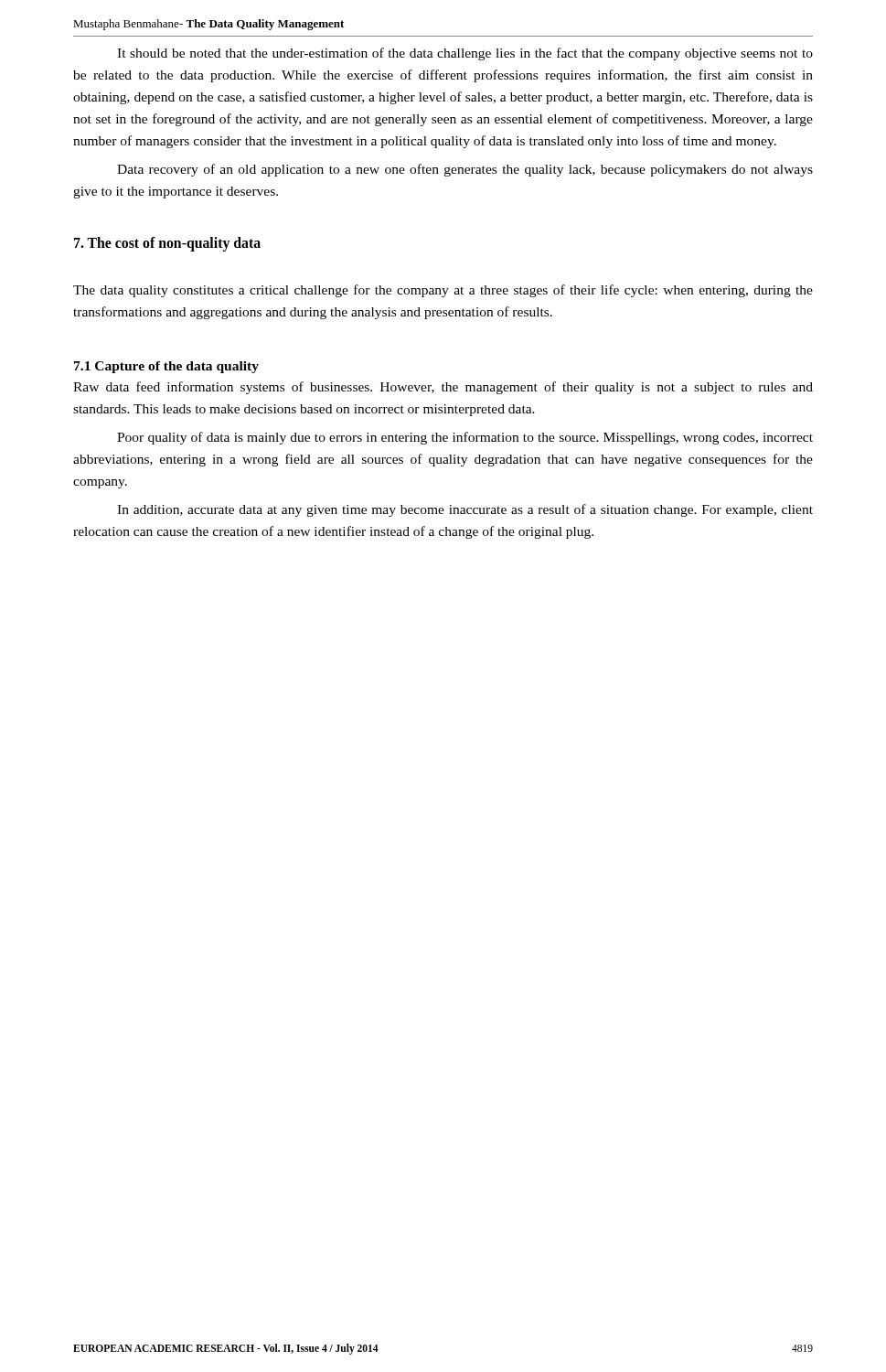Find the text block that reads "In addition, accurate data at"
This screenshot has height=1372, width=886.
point(443,521)
